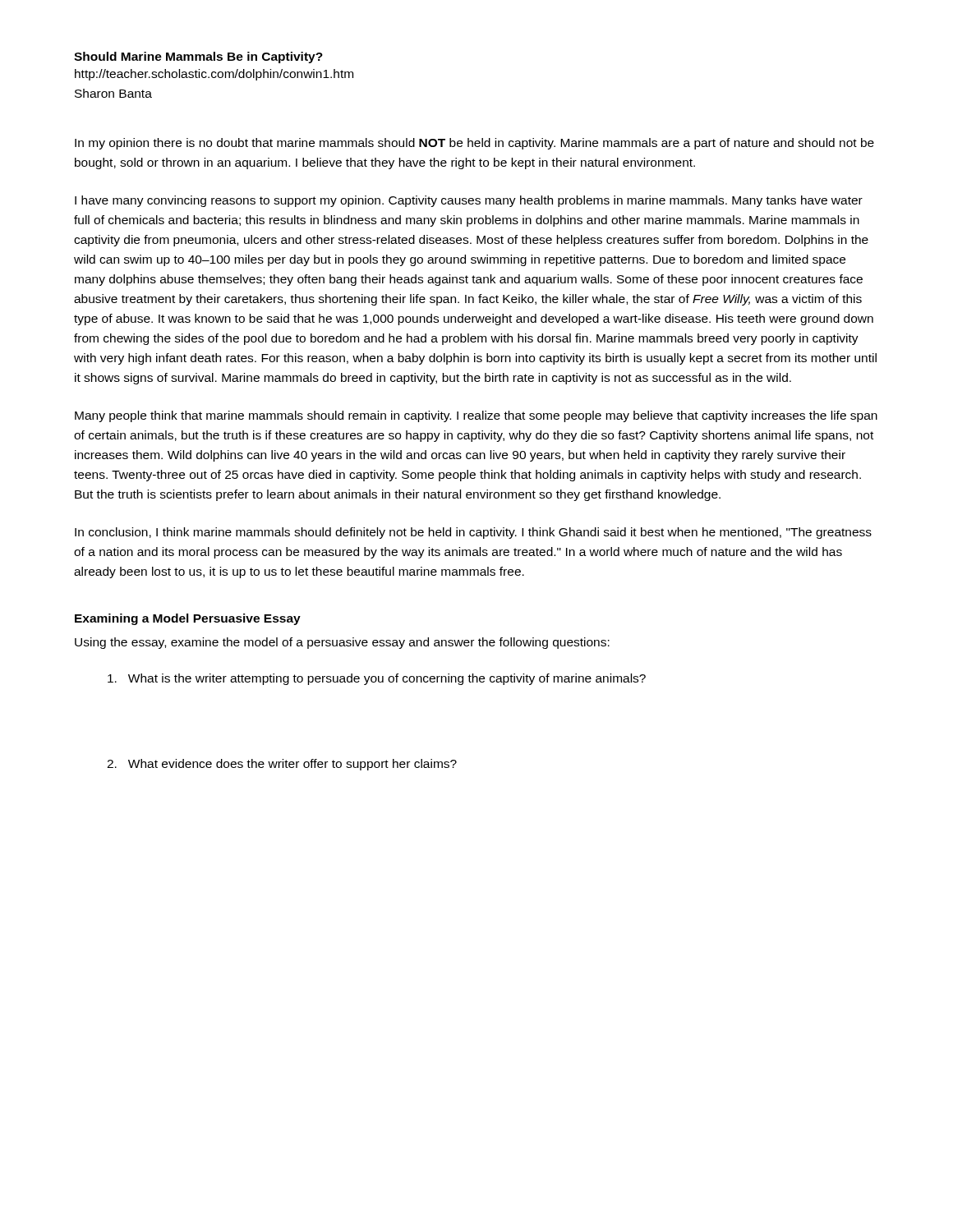
Task: Locate the text block starting "2. What evidence does the writer offer to"
Action: coord(282,764)
